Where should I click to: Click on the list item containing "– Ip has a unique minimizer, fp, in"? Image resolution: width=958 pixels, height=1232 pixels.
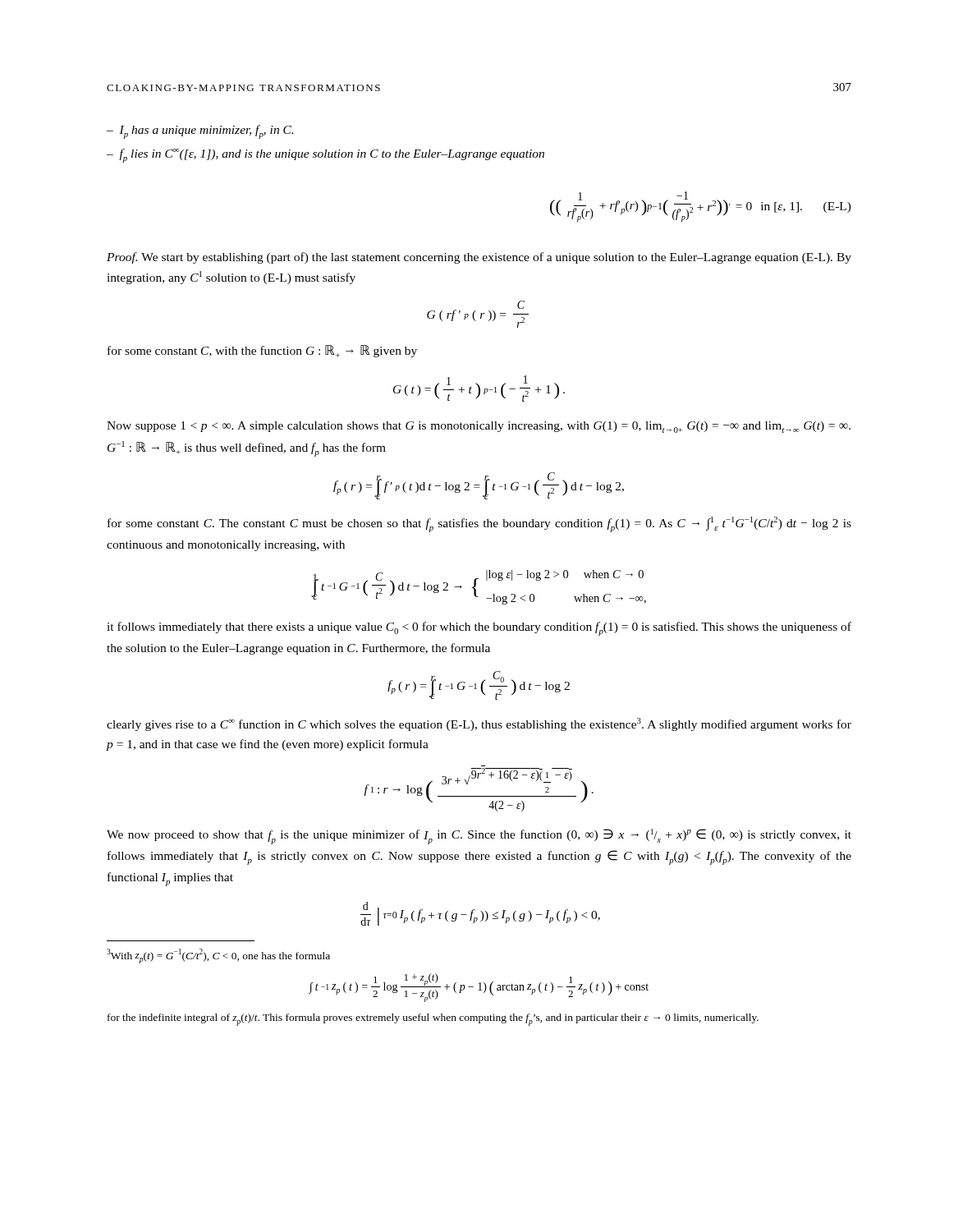208,131
